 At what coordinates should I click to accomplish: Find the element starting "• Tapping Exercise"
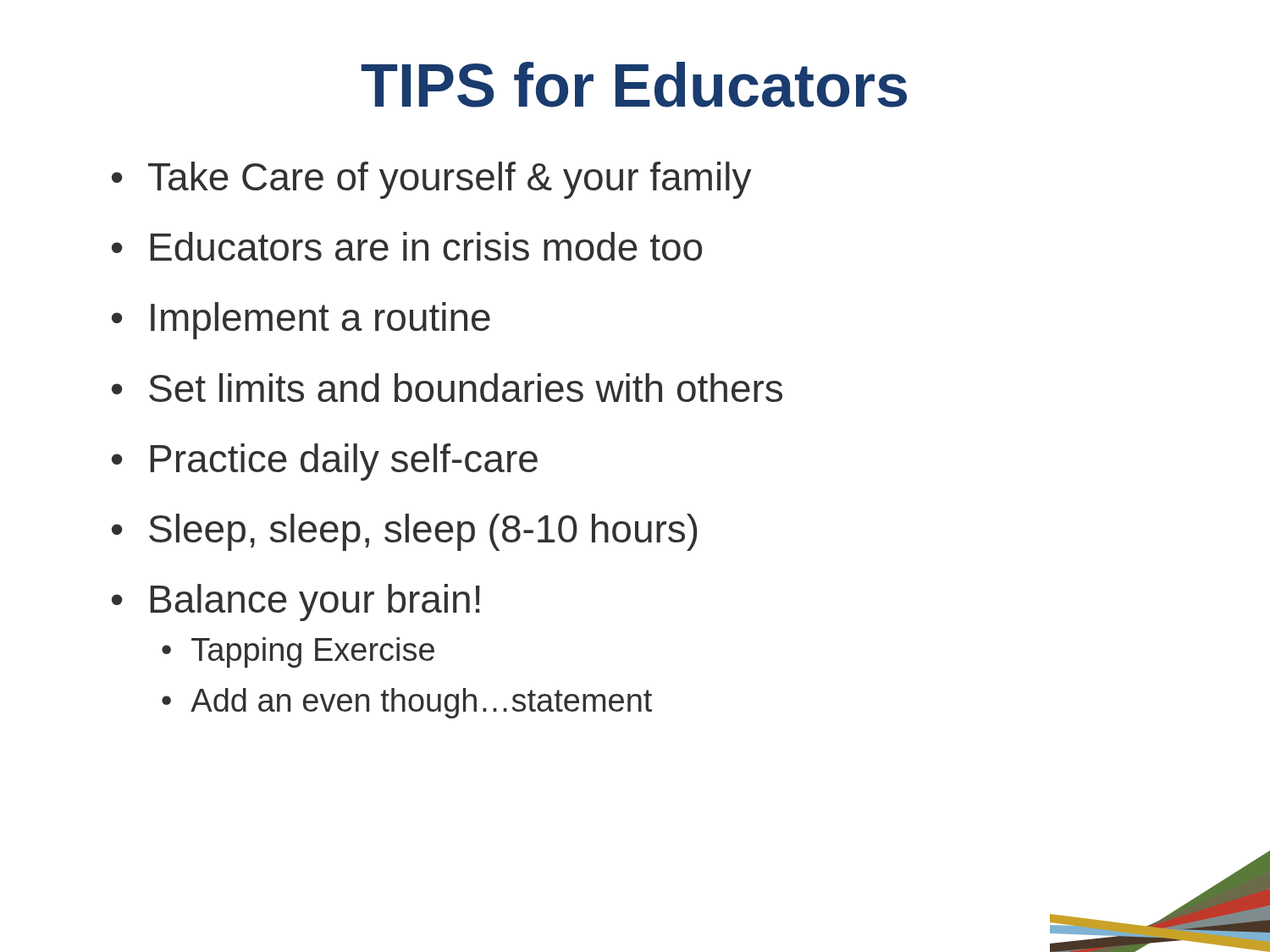coord(298,651)
